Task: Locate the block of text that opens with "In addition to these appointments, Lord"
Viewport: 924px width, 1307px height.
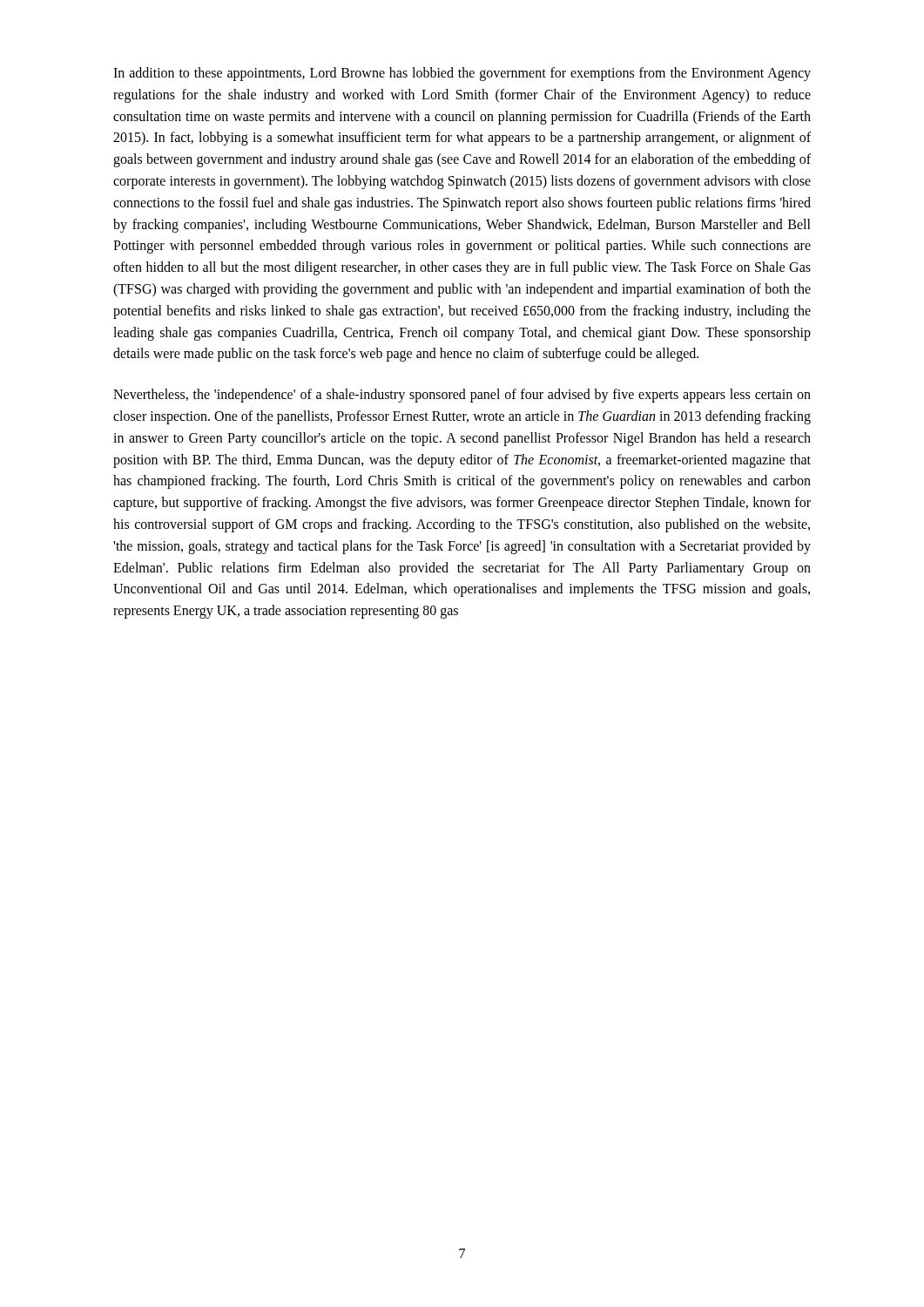Action: point(462,213)
